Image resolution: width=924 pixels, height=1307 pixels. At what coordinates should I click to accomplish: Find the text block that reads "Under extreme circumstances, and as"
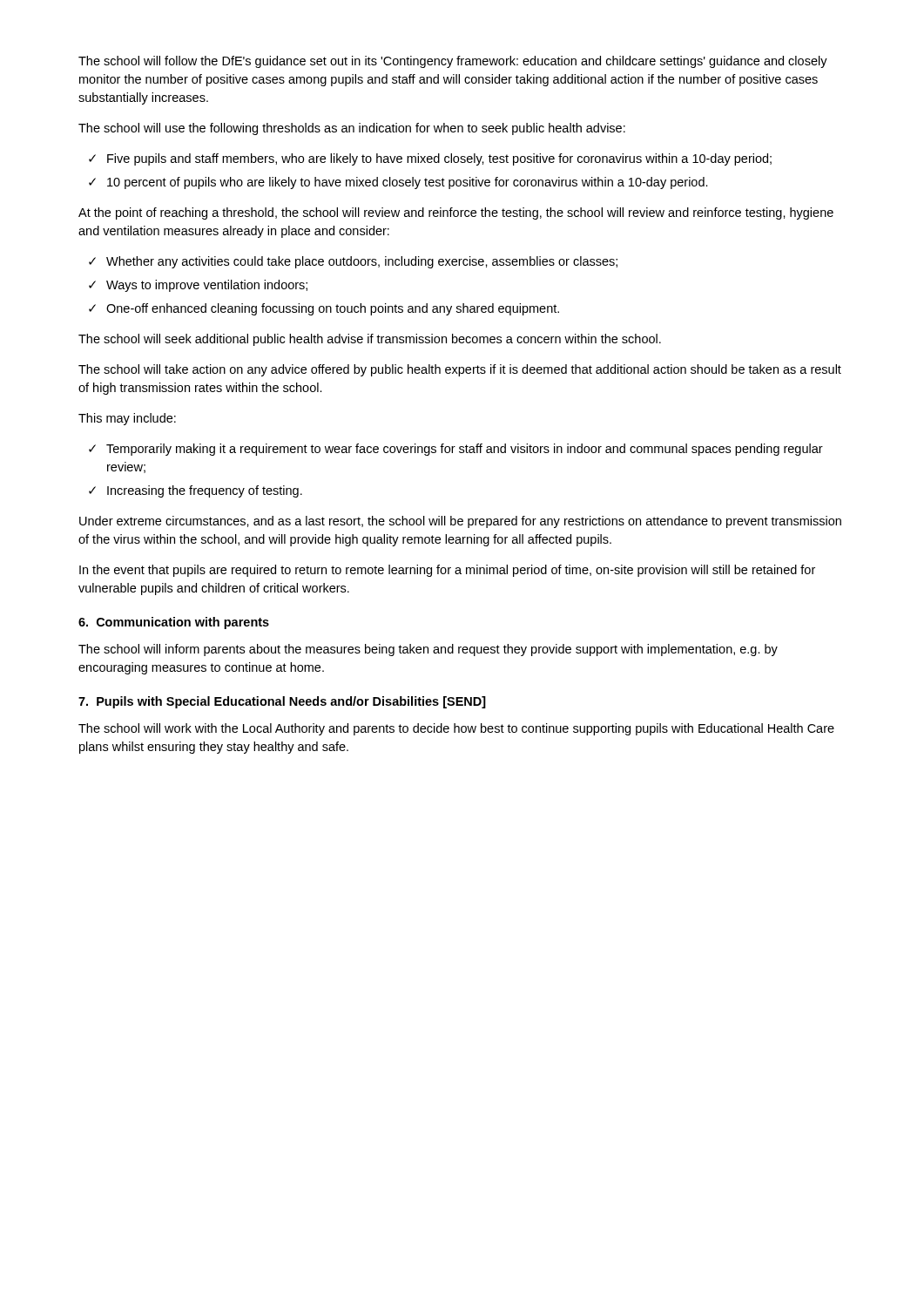tap(460, 530)
